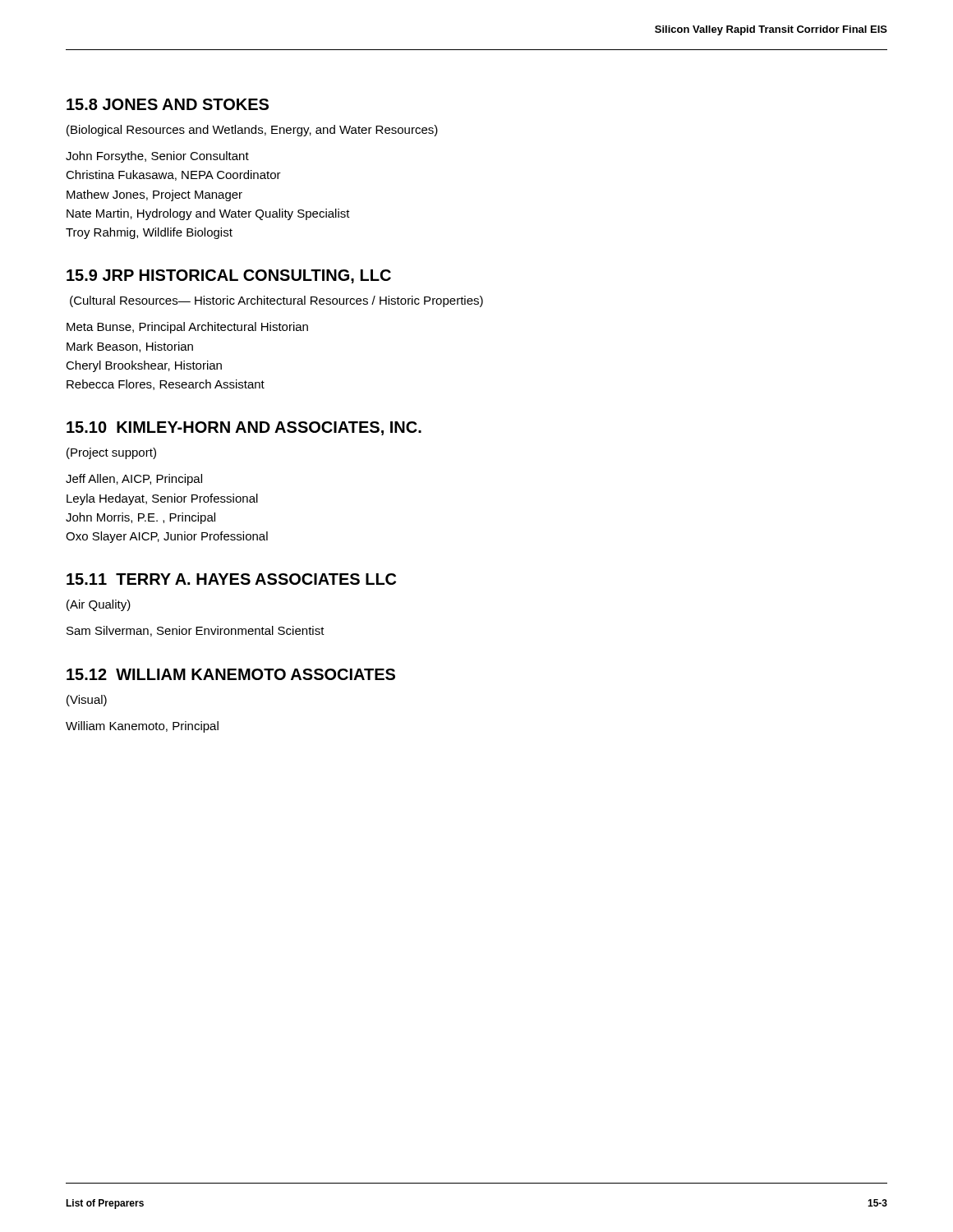
Task: Navigate to the text starting "15.11 TERRY A. HAYES ASSOCIATES LLC"
Action: click(x=231, y=579)
